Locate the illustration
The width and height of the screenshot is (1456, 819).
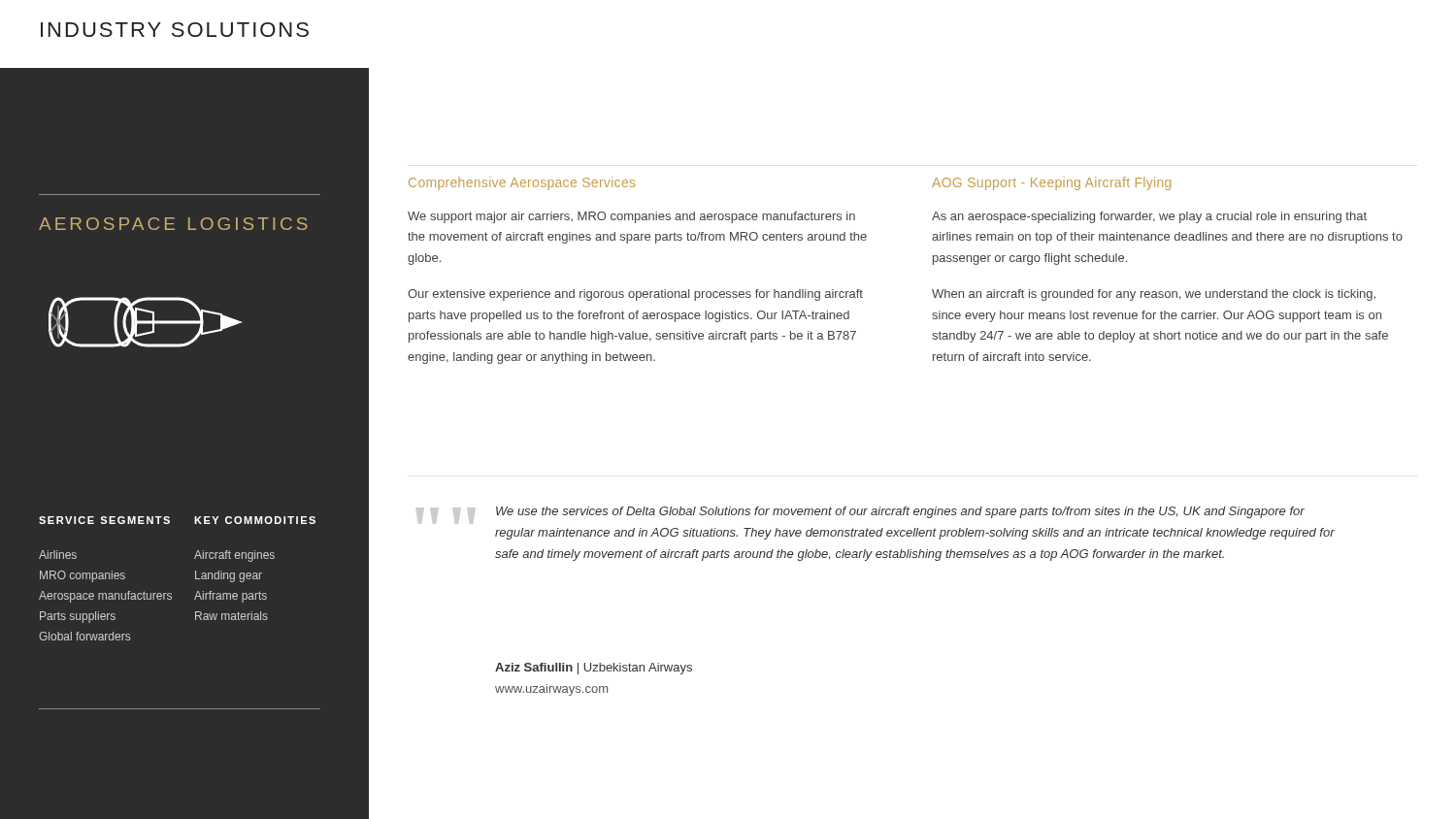(x=146, y=320)
